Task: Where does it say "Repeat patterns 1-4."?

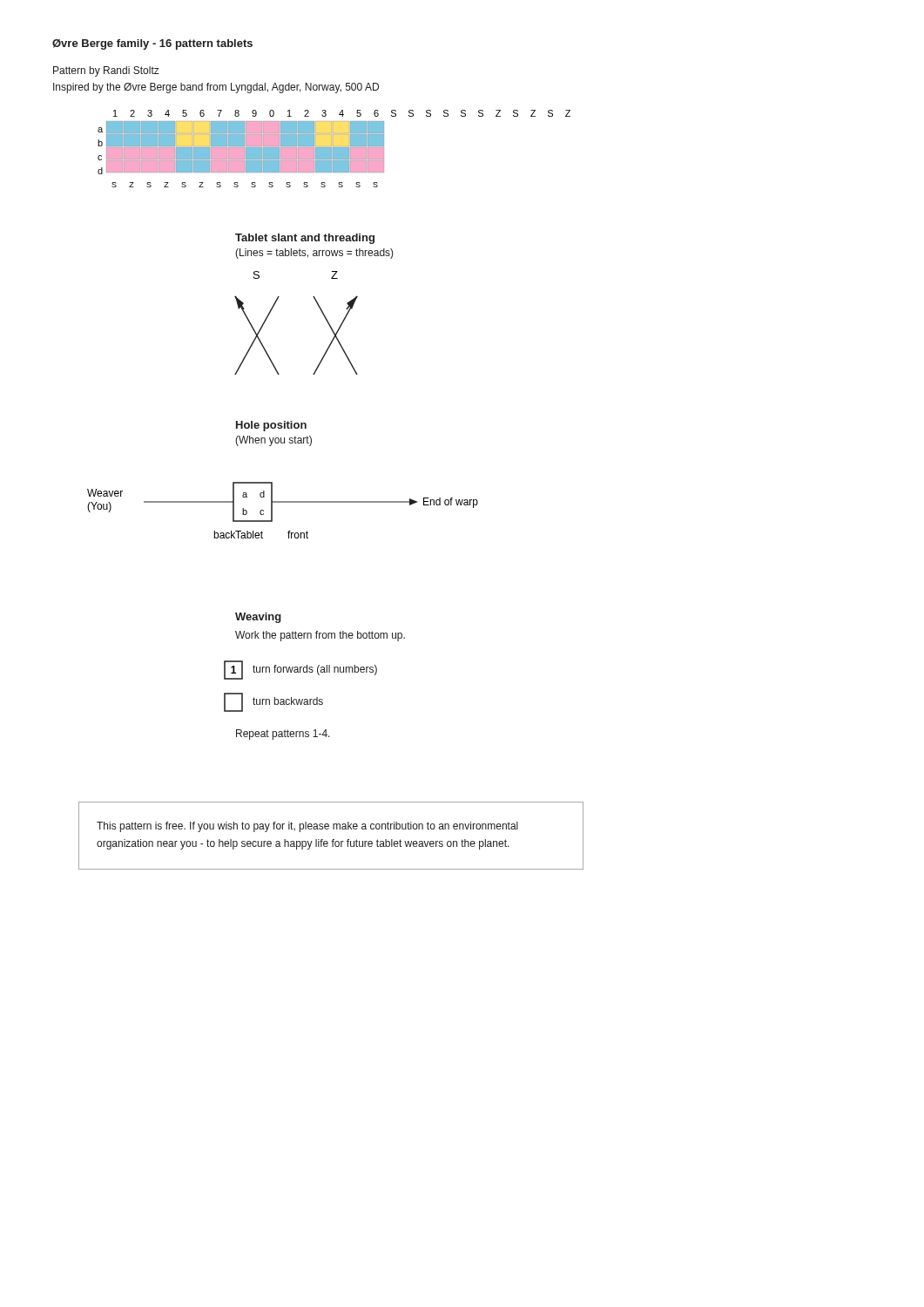Action: tap(283, 734)
